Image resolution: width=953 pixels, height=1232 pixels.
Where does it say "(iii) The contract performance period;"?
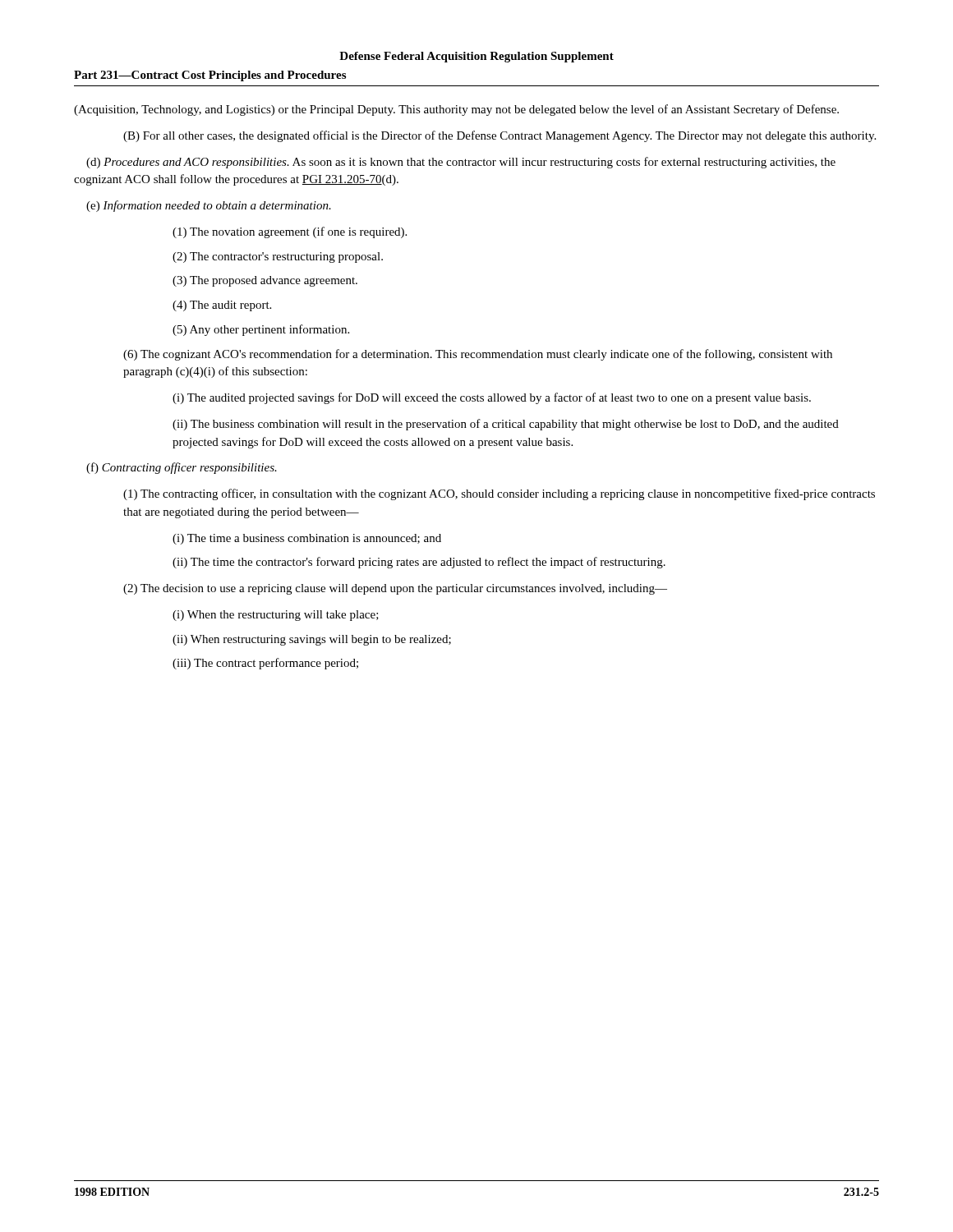[266, 663]
